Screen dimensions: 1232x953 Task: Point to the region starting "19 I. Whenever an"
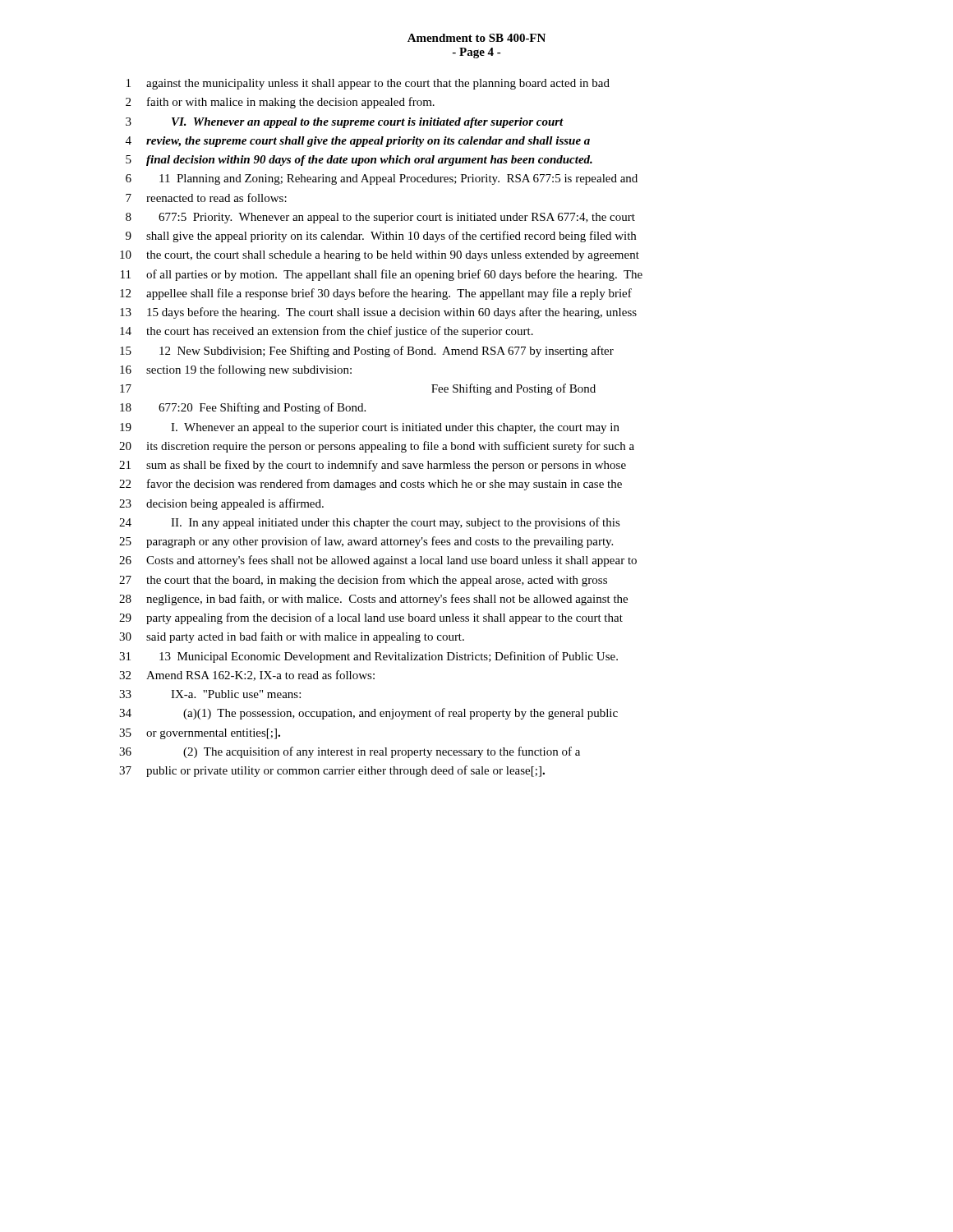(485, 465)
